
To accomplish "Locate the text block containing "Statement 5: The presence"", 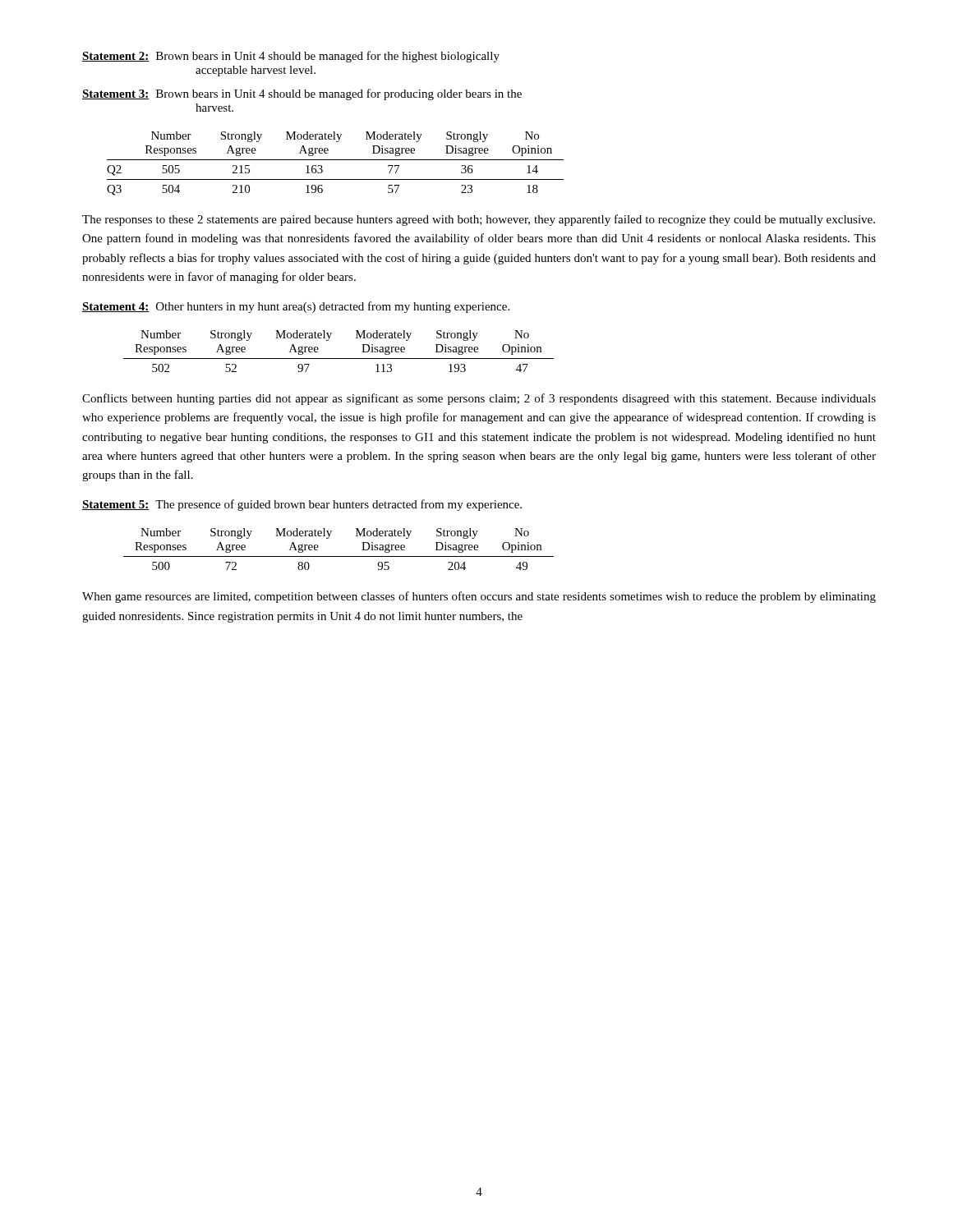I will pyautogui.click(x=302, y=505).
